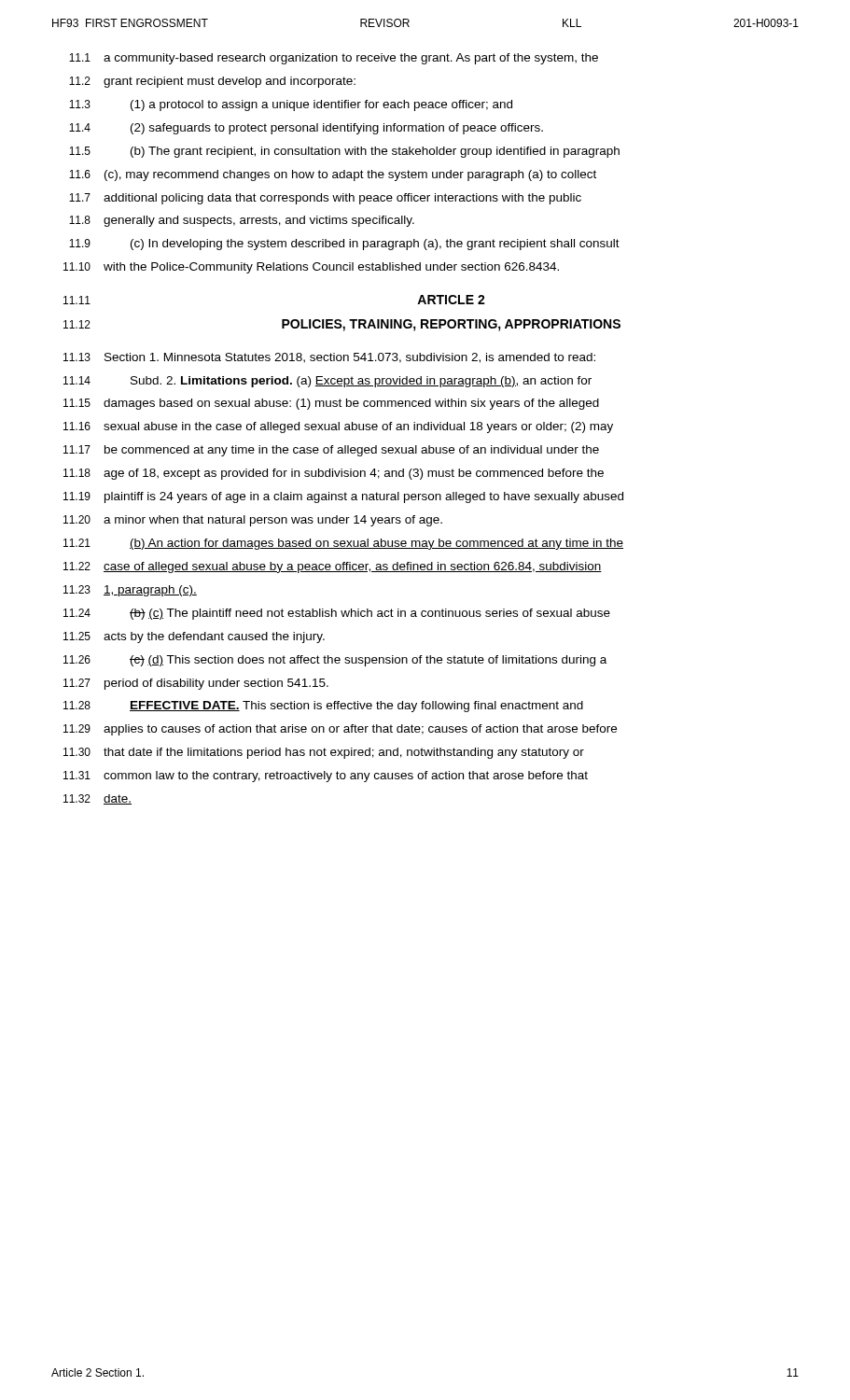Select the text block with the text "10 with the Police-Community Relations"

[x=425, y=268]
